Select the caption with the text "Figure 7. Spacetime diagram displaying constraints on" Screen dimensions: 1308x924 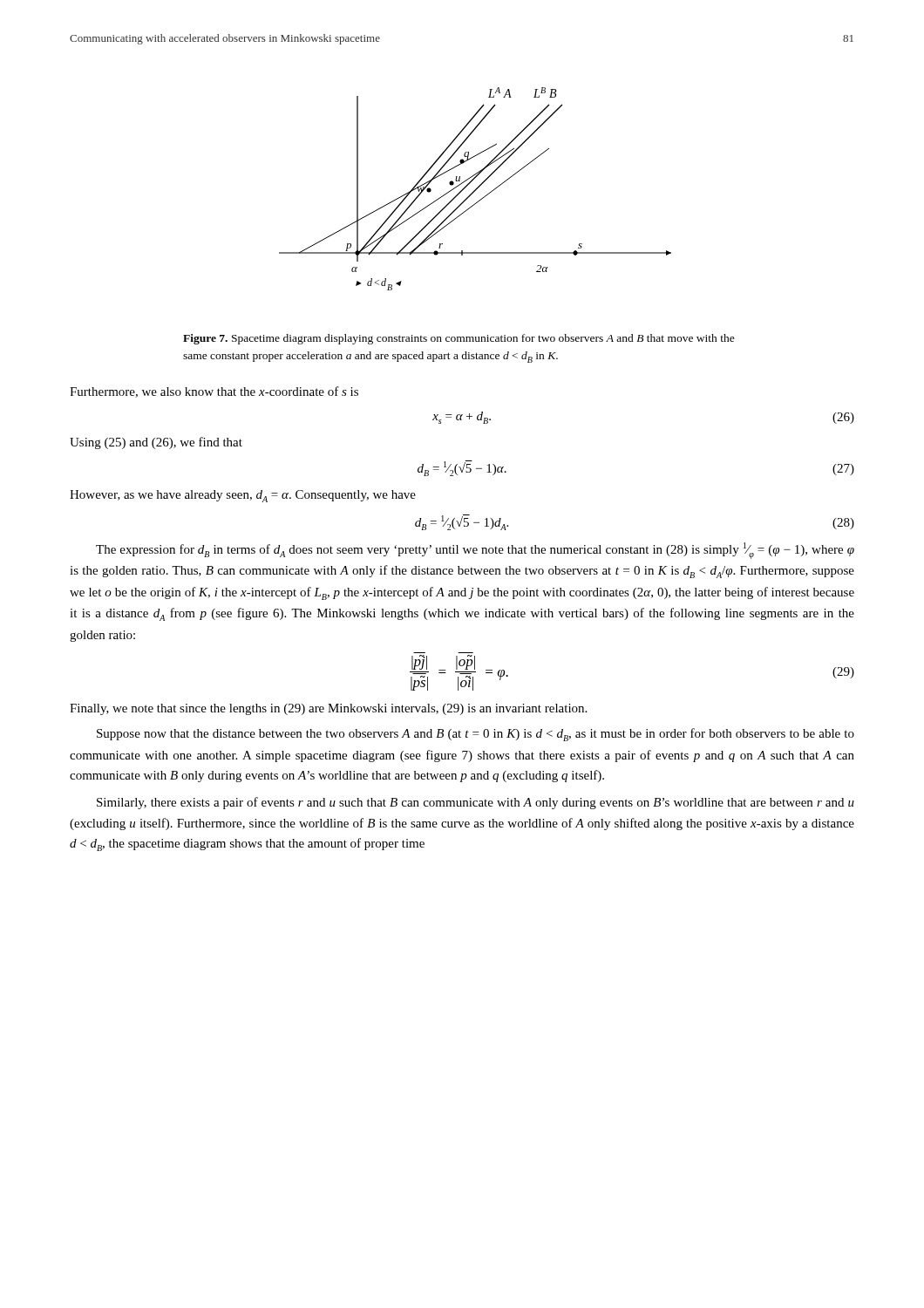(459, 348)
